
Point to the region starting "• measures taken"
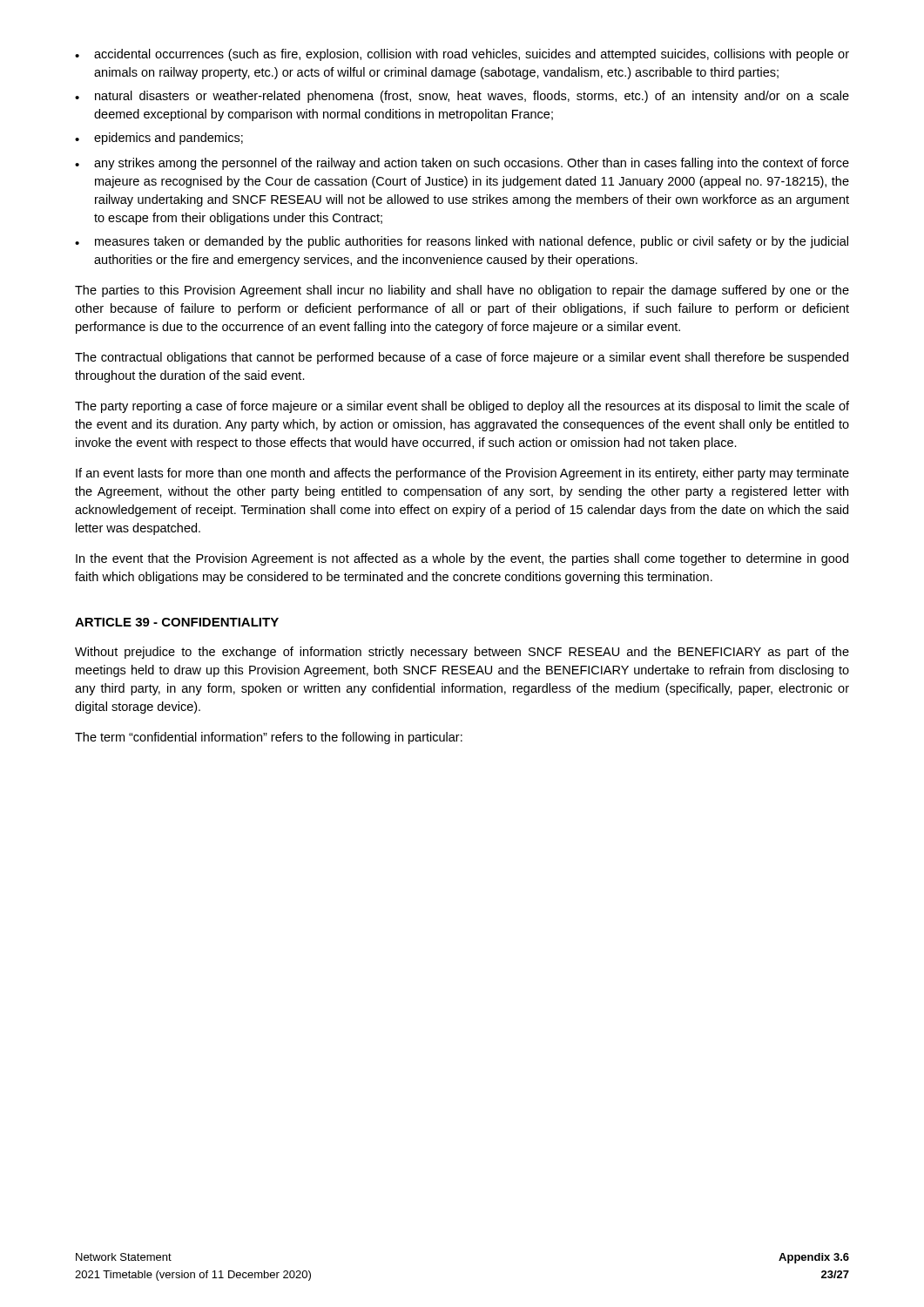click(462, 251)
